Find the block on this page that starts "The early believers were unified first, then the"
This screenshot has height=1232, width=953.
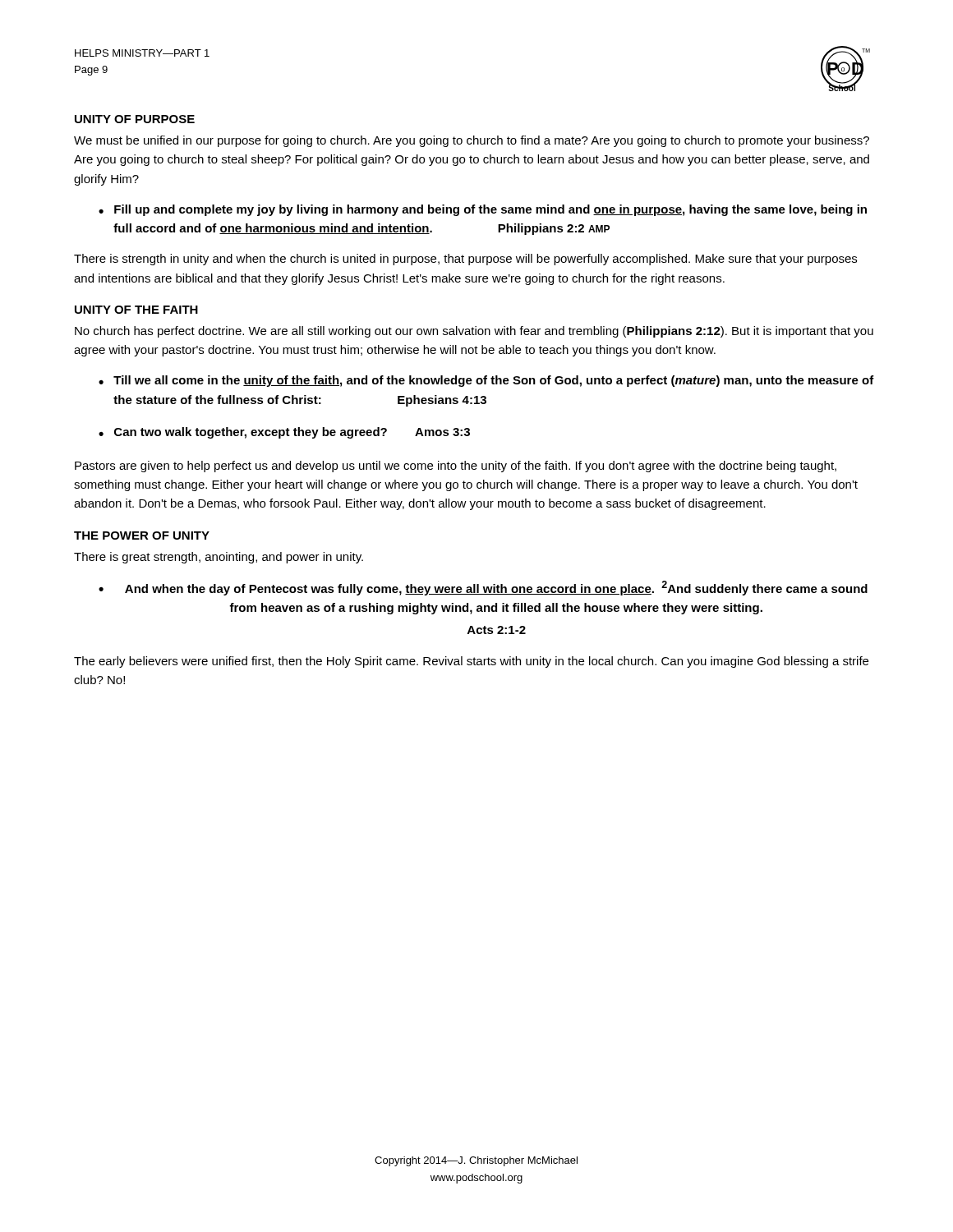472,670
